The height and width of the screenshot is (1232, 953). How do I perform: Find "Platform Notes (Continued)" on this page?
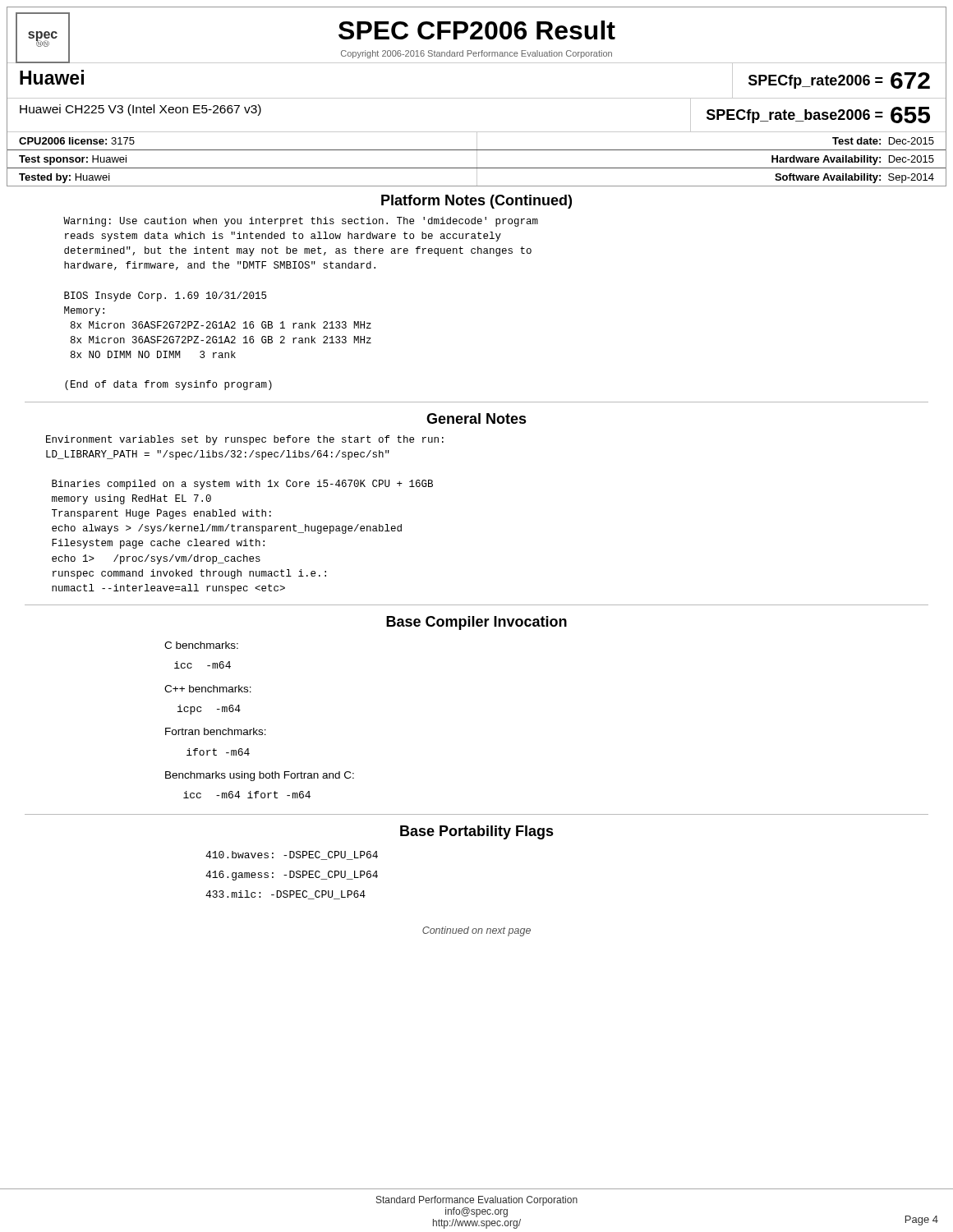(x=476, y=200)
